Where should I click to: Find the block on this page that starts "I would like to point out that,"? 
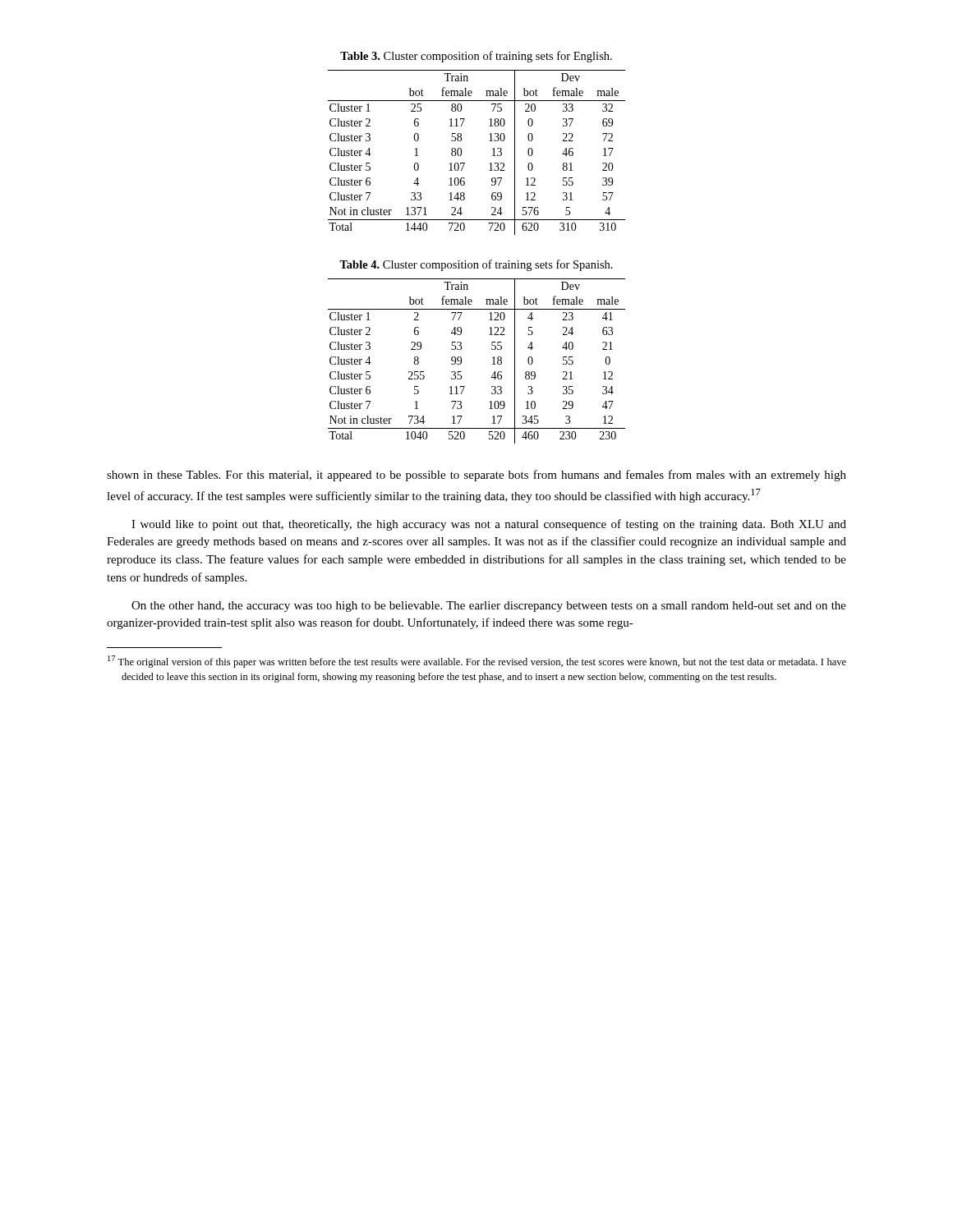pos(476,550)
